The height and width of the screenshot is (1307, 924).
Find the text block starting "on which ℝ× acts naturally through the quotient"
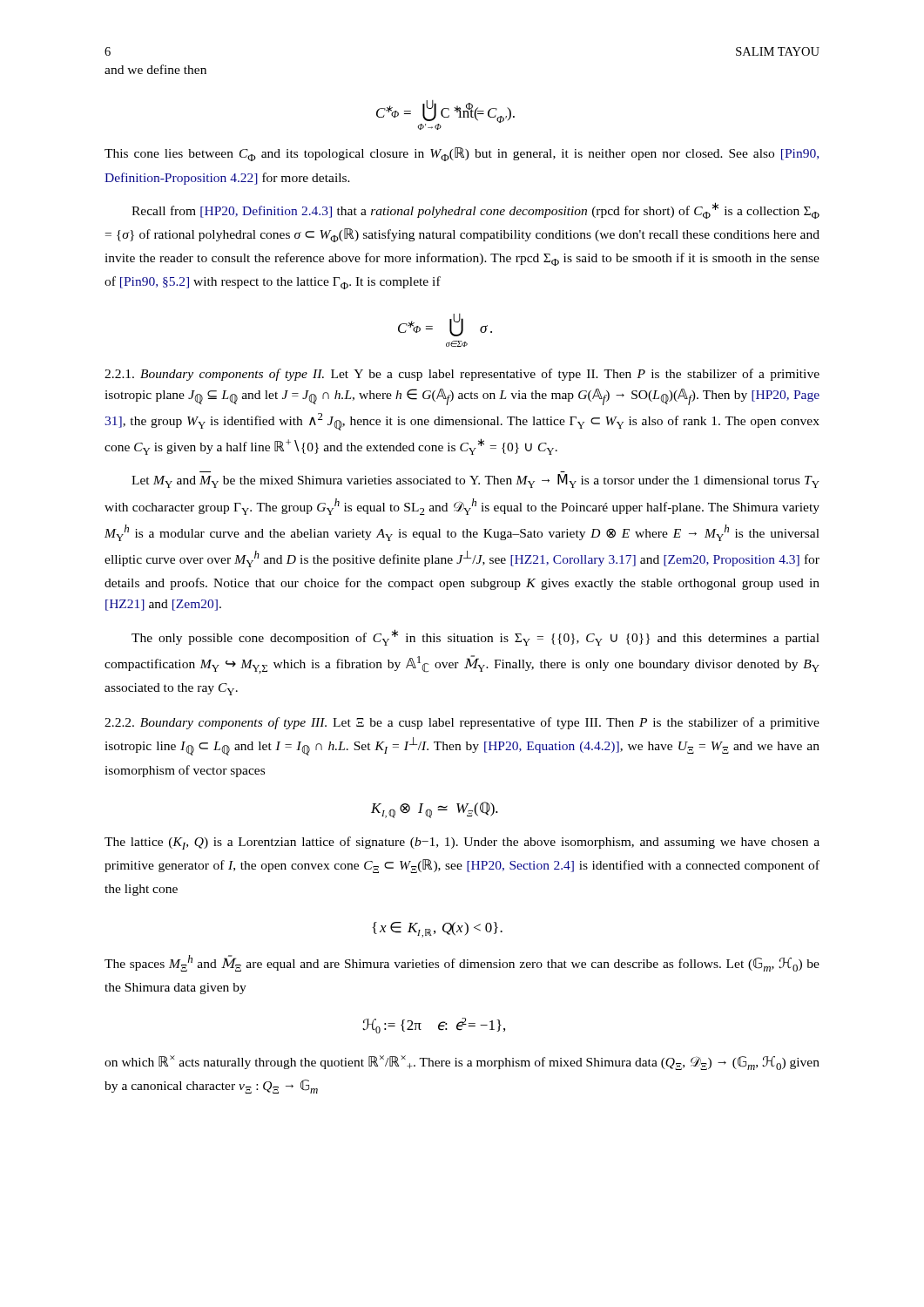click(x=462, y=1073)
